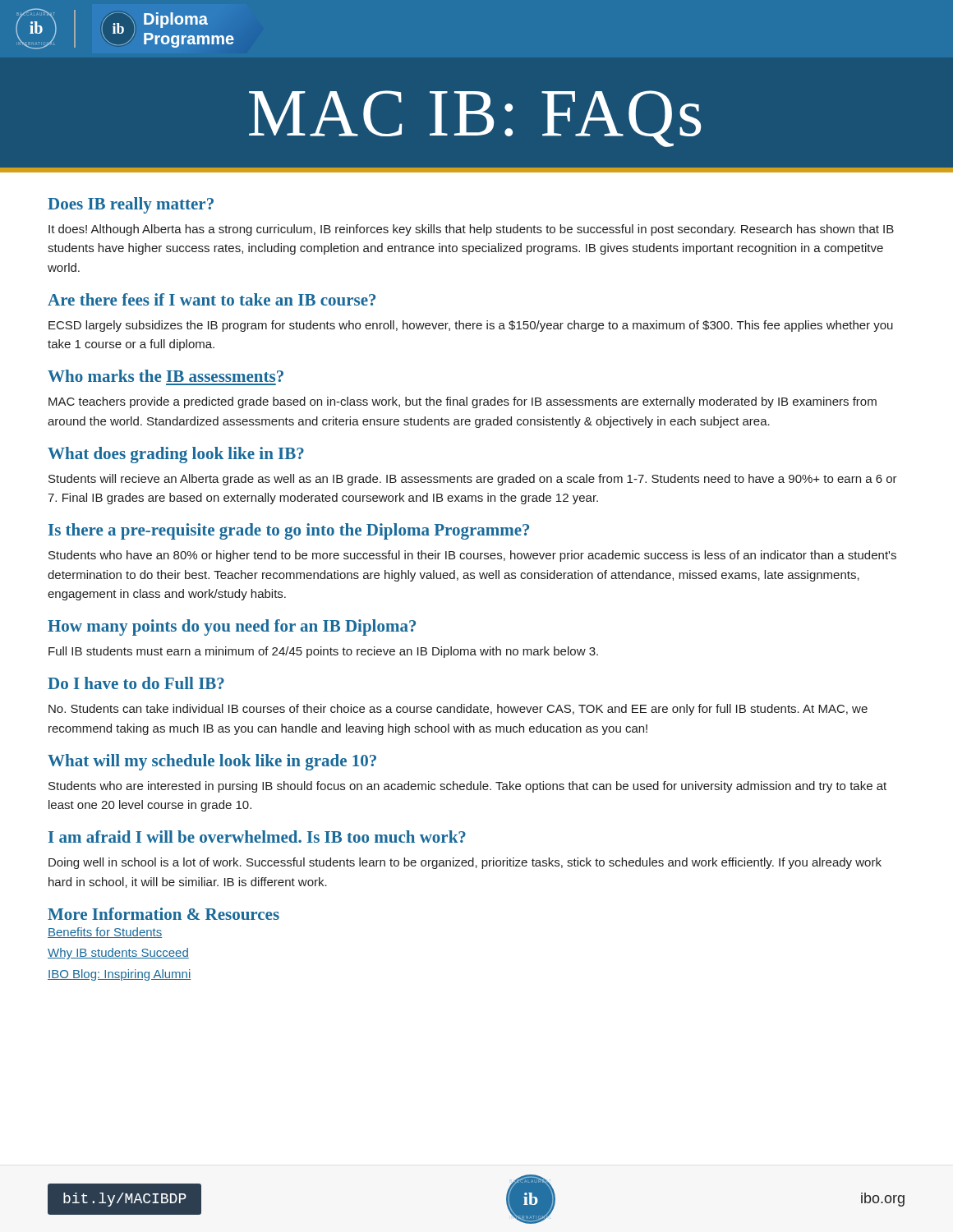The height and width of the screenshot is (1232, 953).
Task: Locate the section header with the text "Do I have to do Full"
Action: click(136, 683)
